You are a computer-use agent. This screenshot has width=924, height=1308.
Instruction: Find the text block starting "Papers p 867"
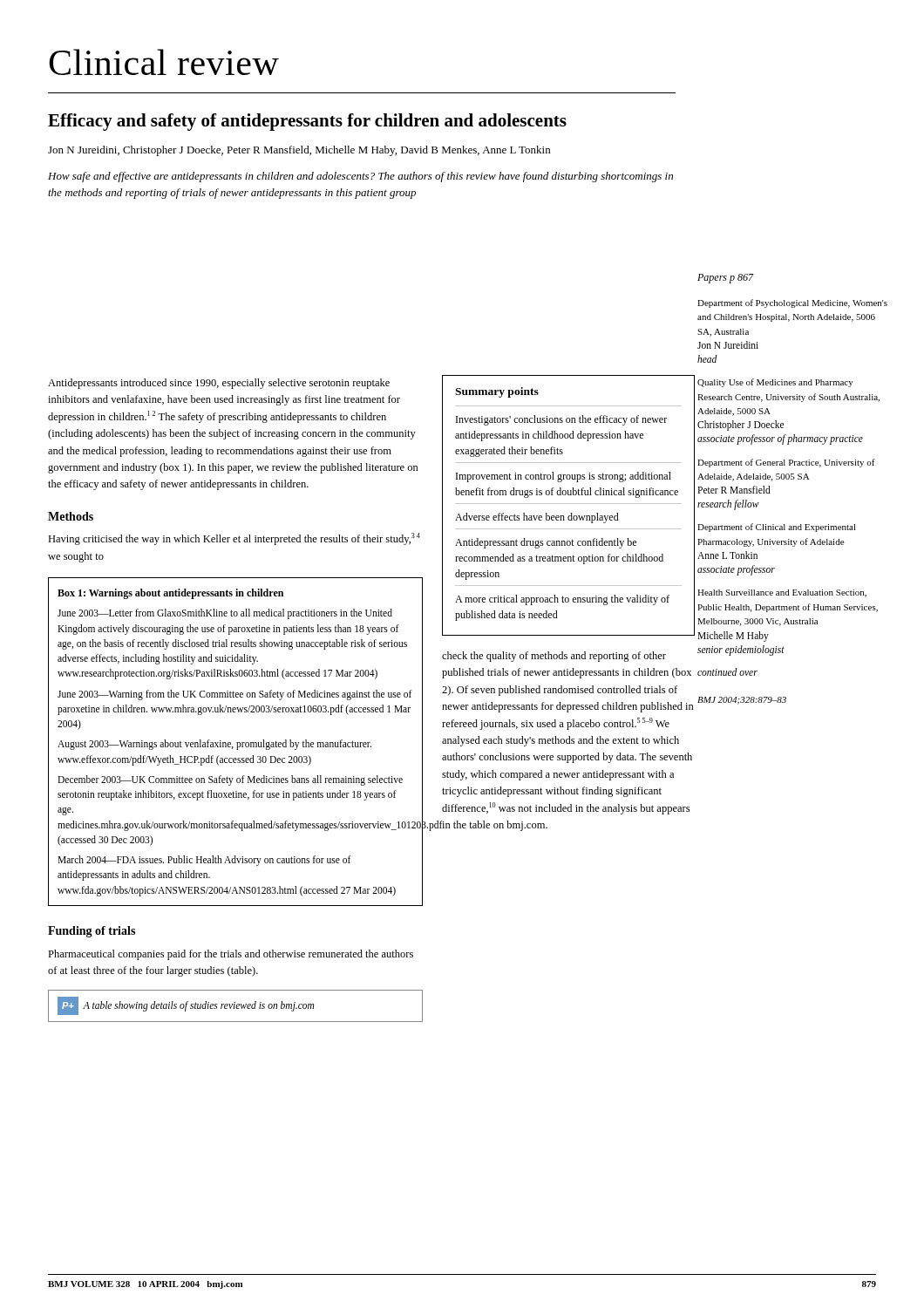point(725,277)
